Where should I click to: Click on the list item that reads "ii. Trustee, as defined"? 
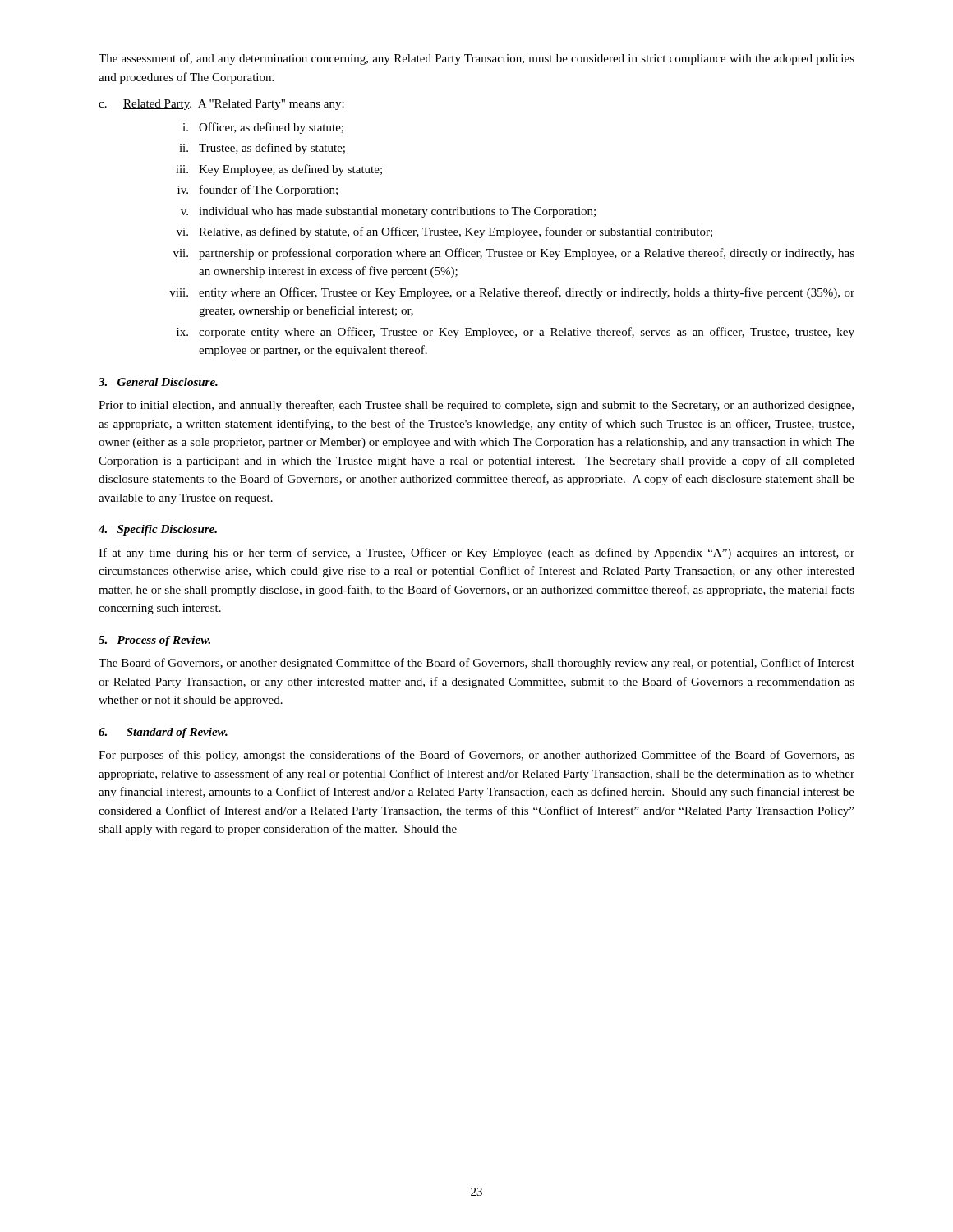[x=262, y=149]
